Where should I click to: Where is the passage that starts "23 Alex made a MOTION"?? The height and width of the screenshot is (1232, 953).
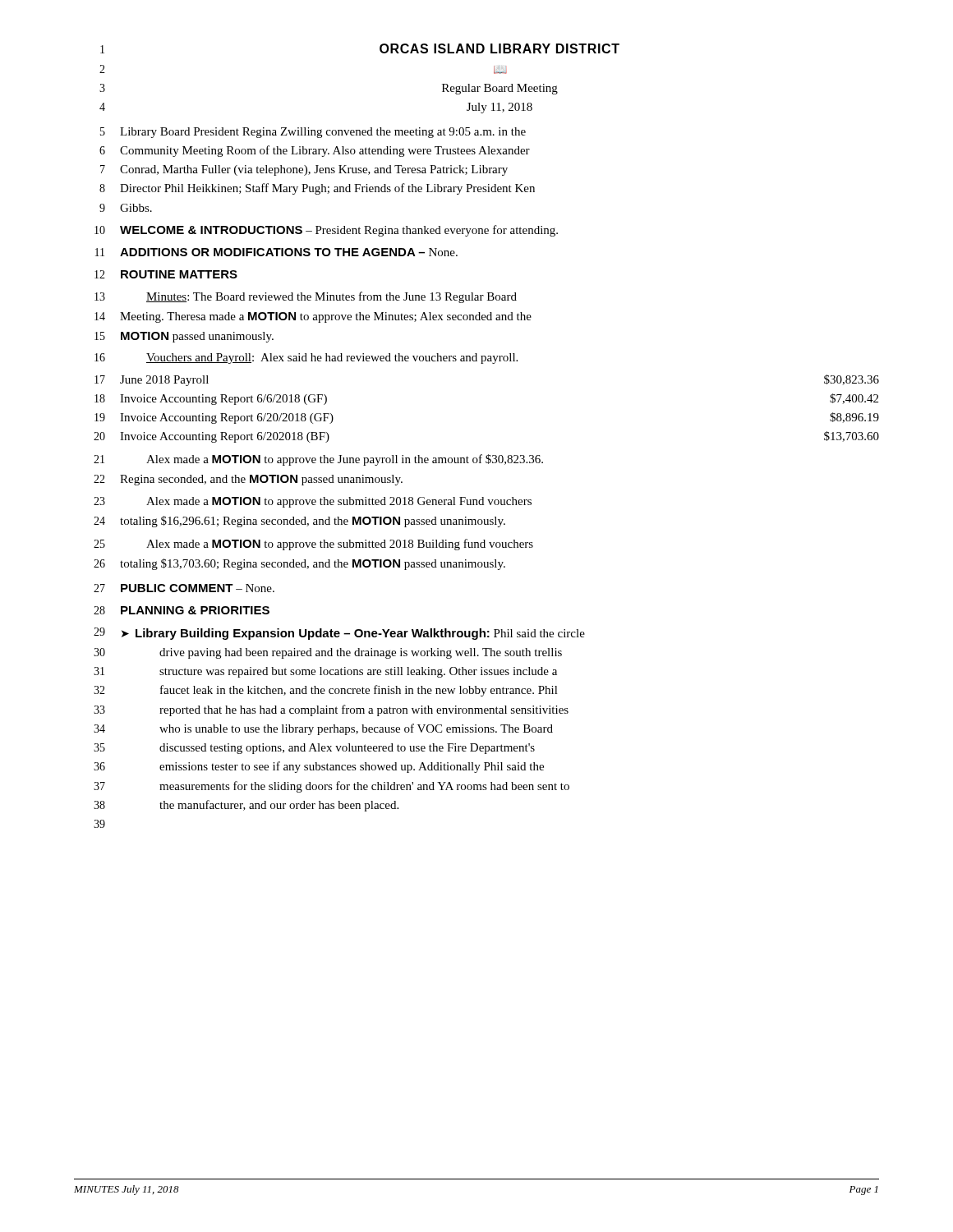pos(476,511)
